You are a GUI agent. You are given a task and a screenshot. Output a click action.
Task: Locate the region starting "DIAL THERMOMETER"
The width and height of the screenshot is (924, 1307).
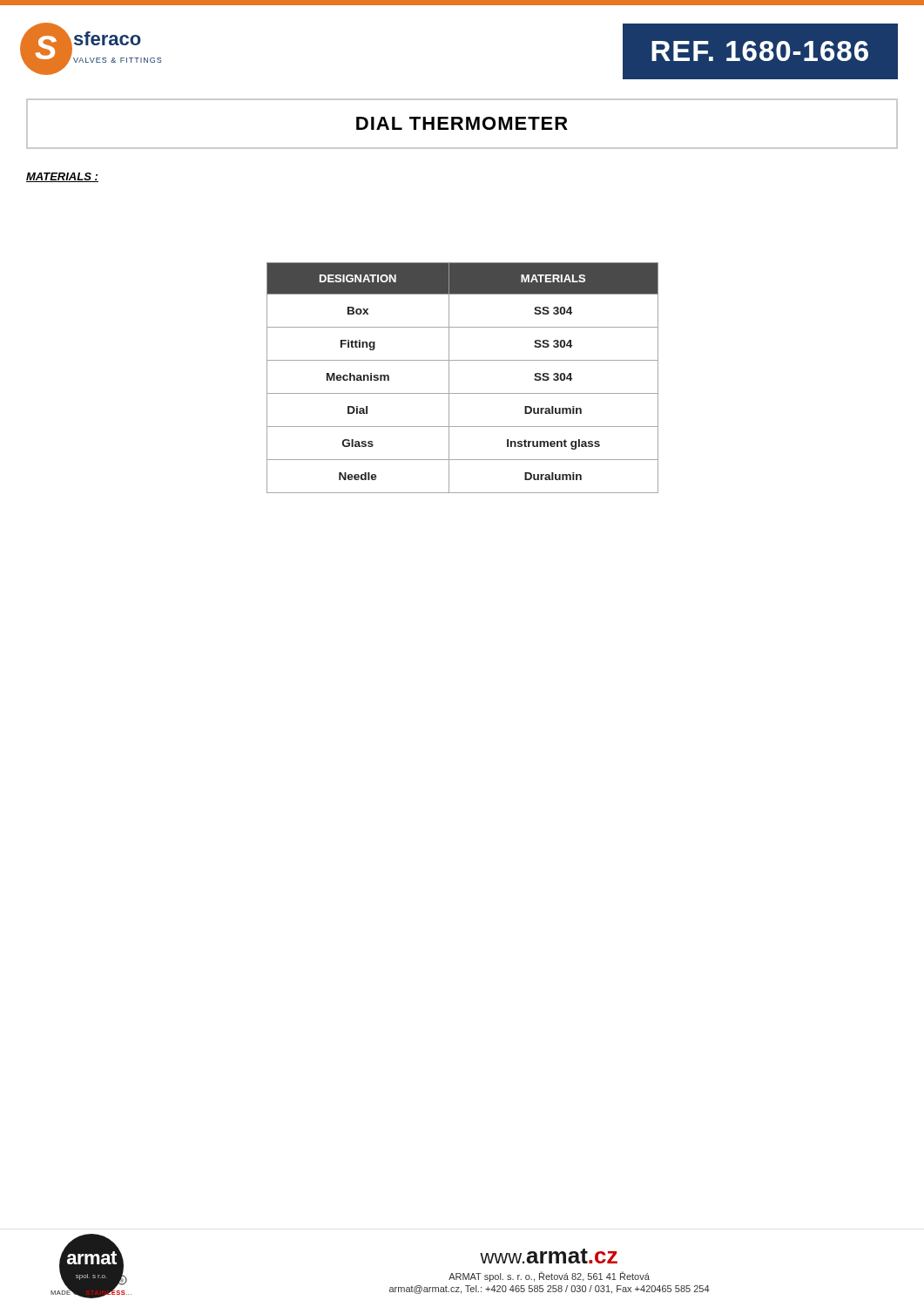tap(462, 124)
